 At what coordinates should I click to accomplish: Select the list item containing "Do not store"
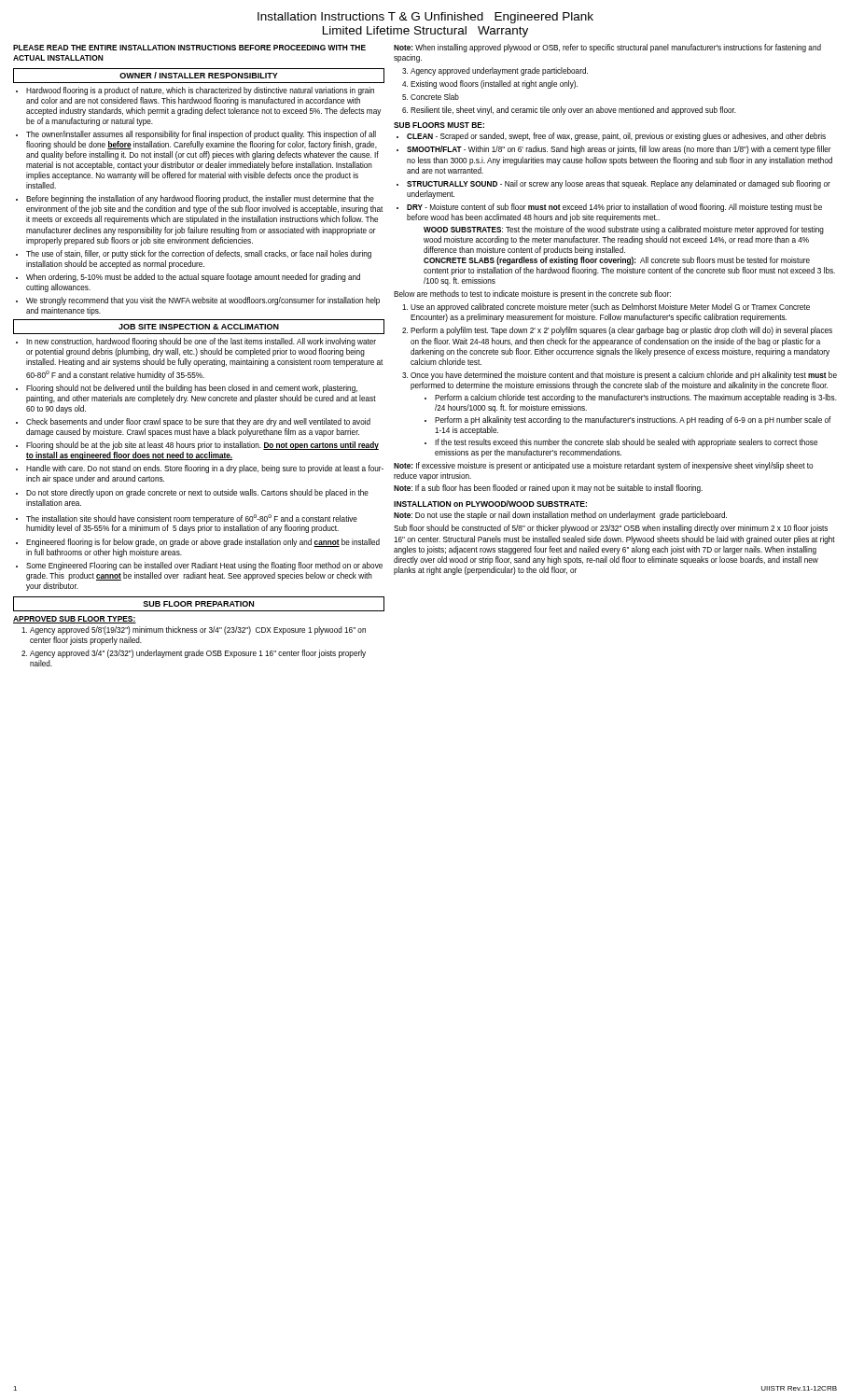click(x=197, y=498)
